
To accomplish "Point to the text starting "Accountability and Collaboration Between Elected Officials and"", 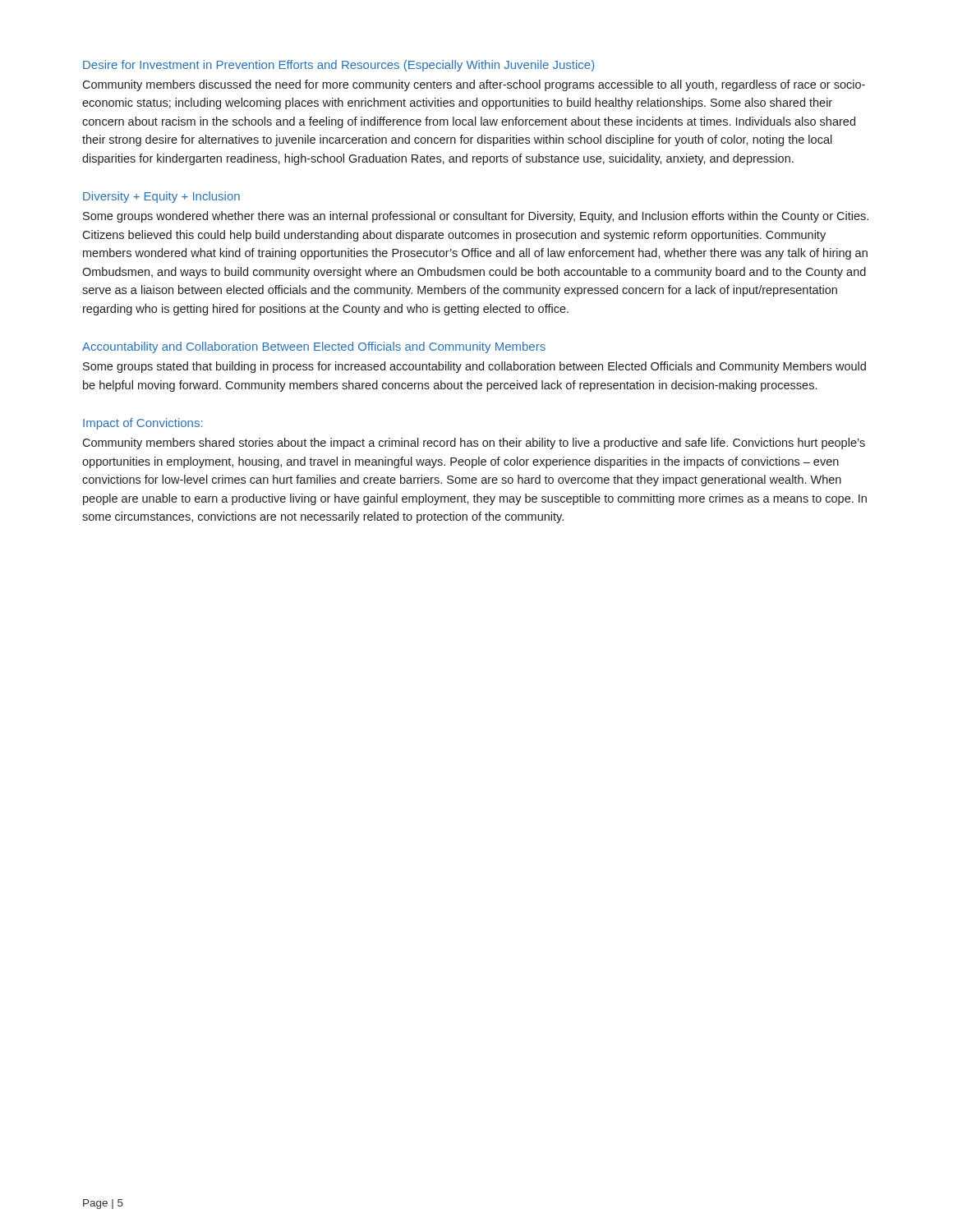I will tap(314, 346).
